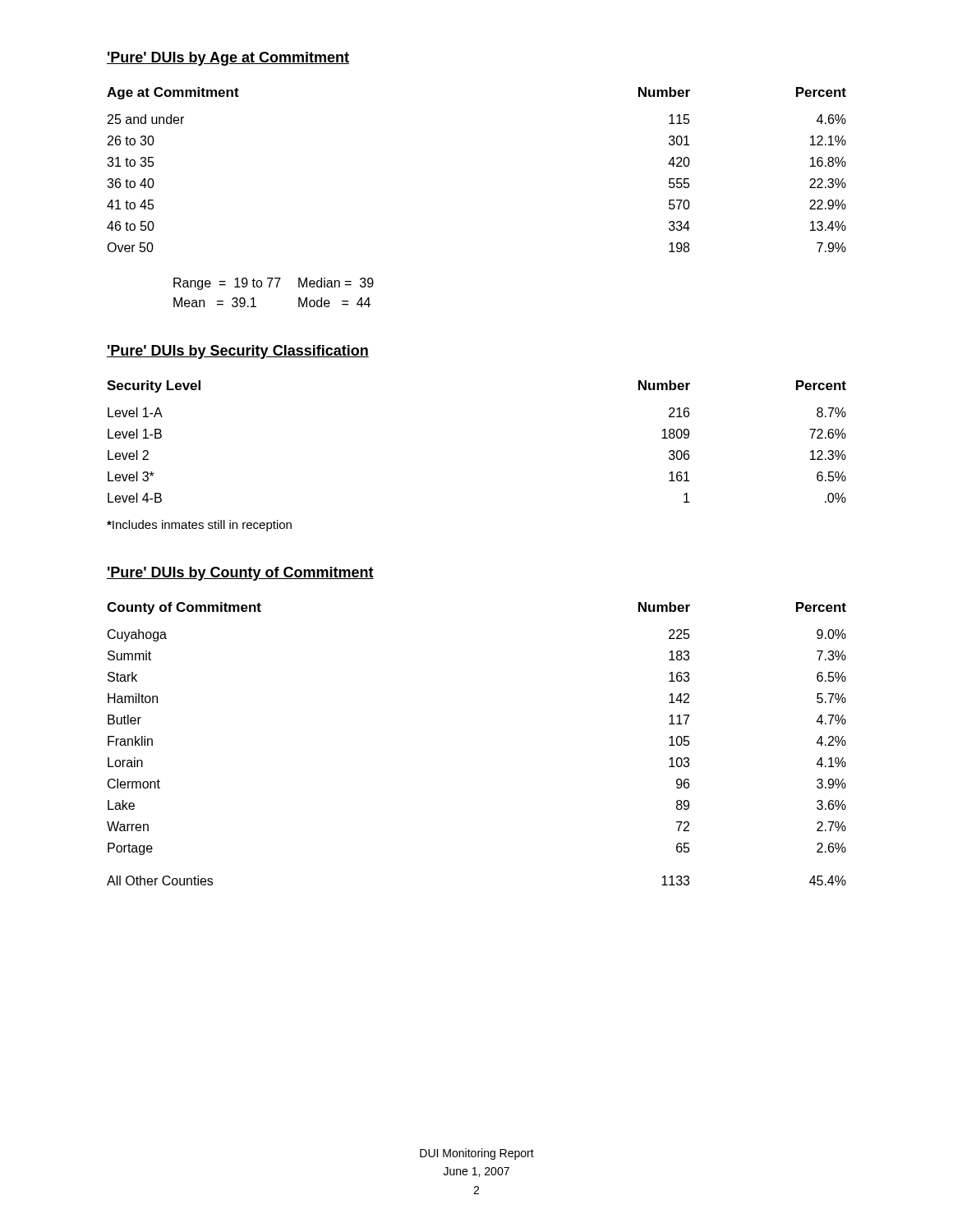Find the block on this page that starts "Range = 19"
This screenshot has height=1232, width=953.
(x=281, y=293)
